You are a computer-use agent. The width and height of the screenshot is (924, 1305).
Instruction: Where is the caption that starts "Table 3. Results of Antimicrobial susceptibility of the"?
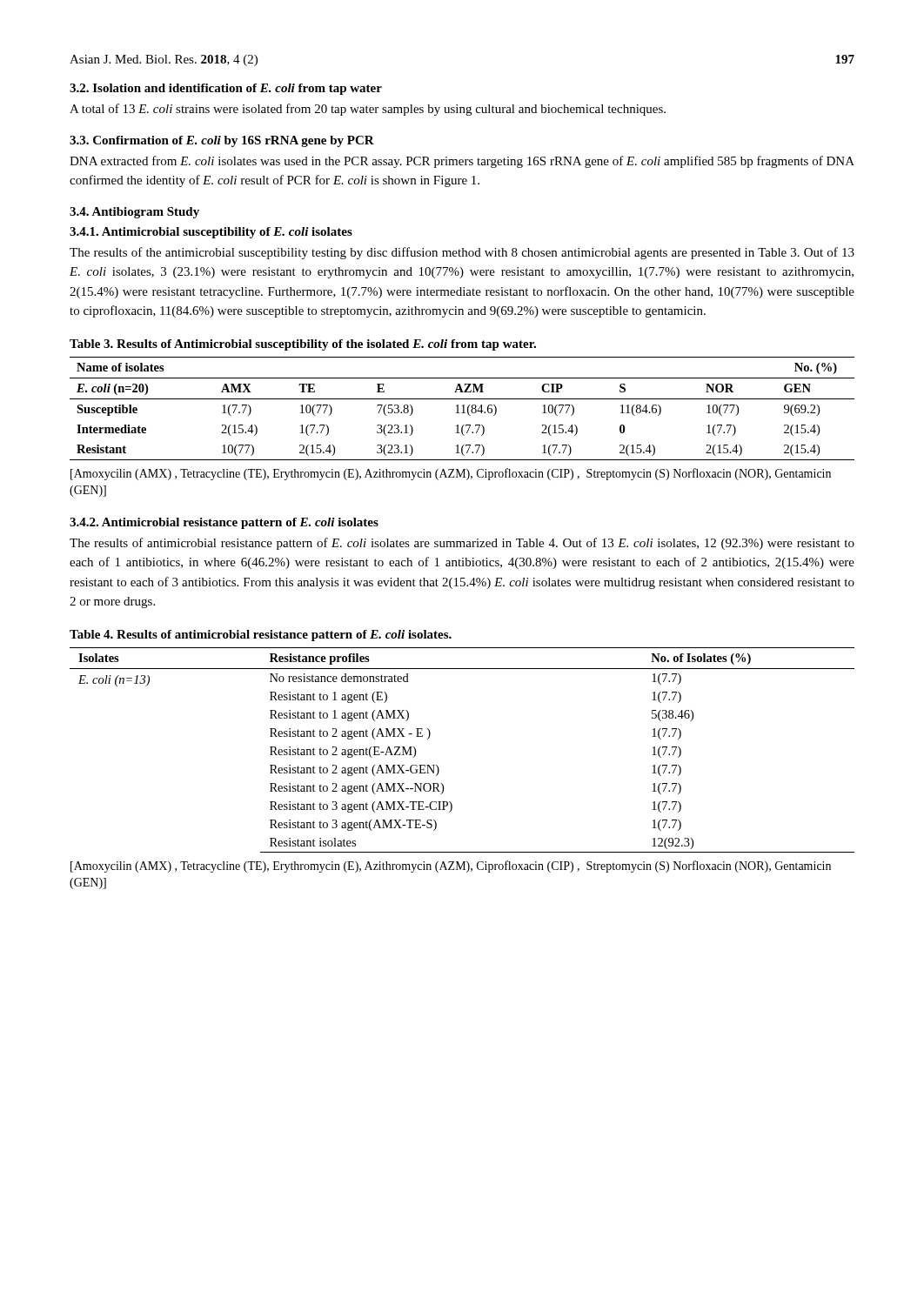coord(303,343)
